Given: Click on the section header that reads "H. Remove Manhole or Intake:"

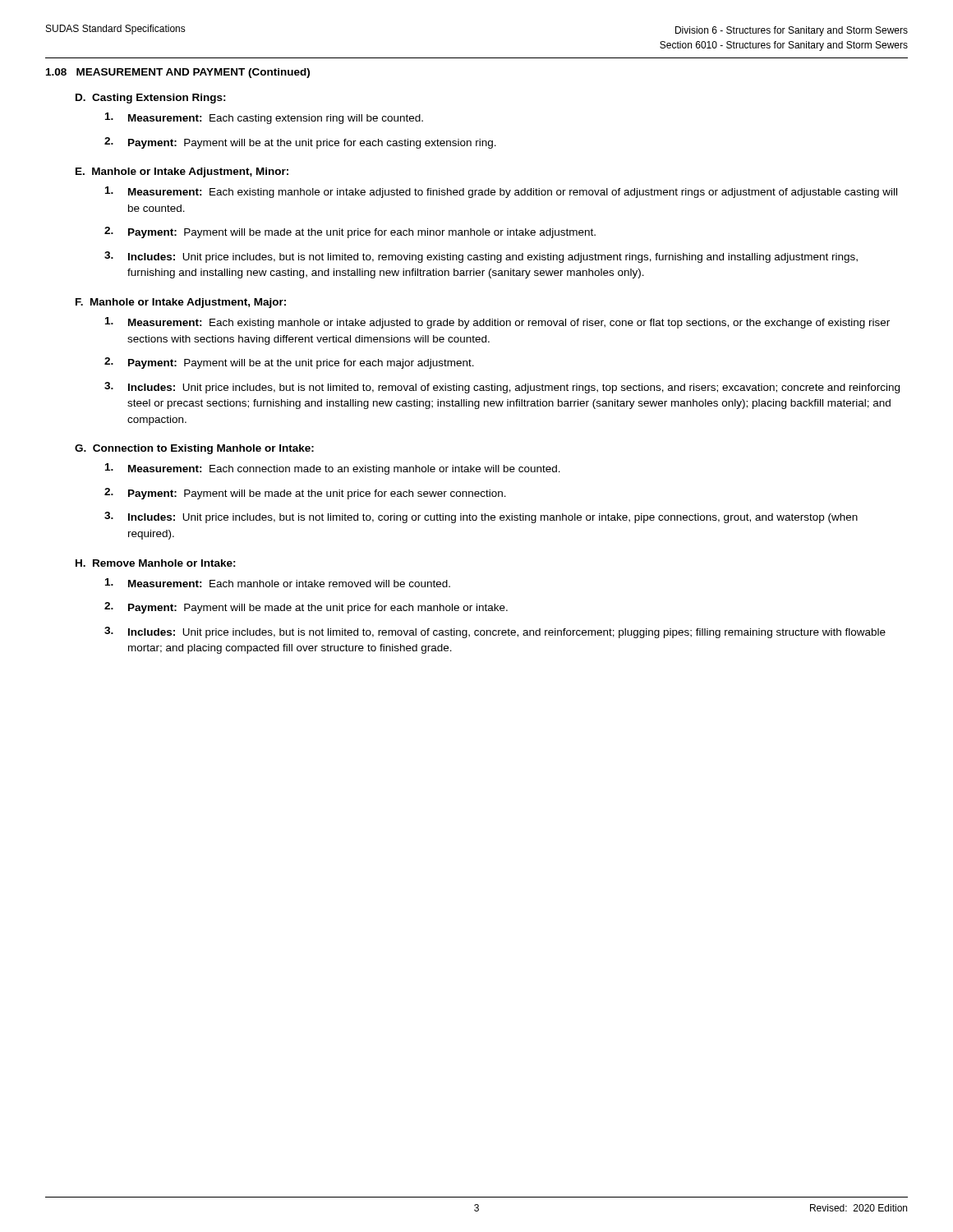Looking at the screenshot, I should coord(155,563).
